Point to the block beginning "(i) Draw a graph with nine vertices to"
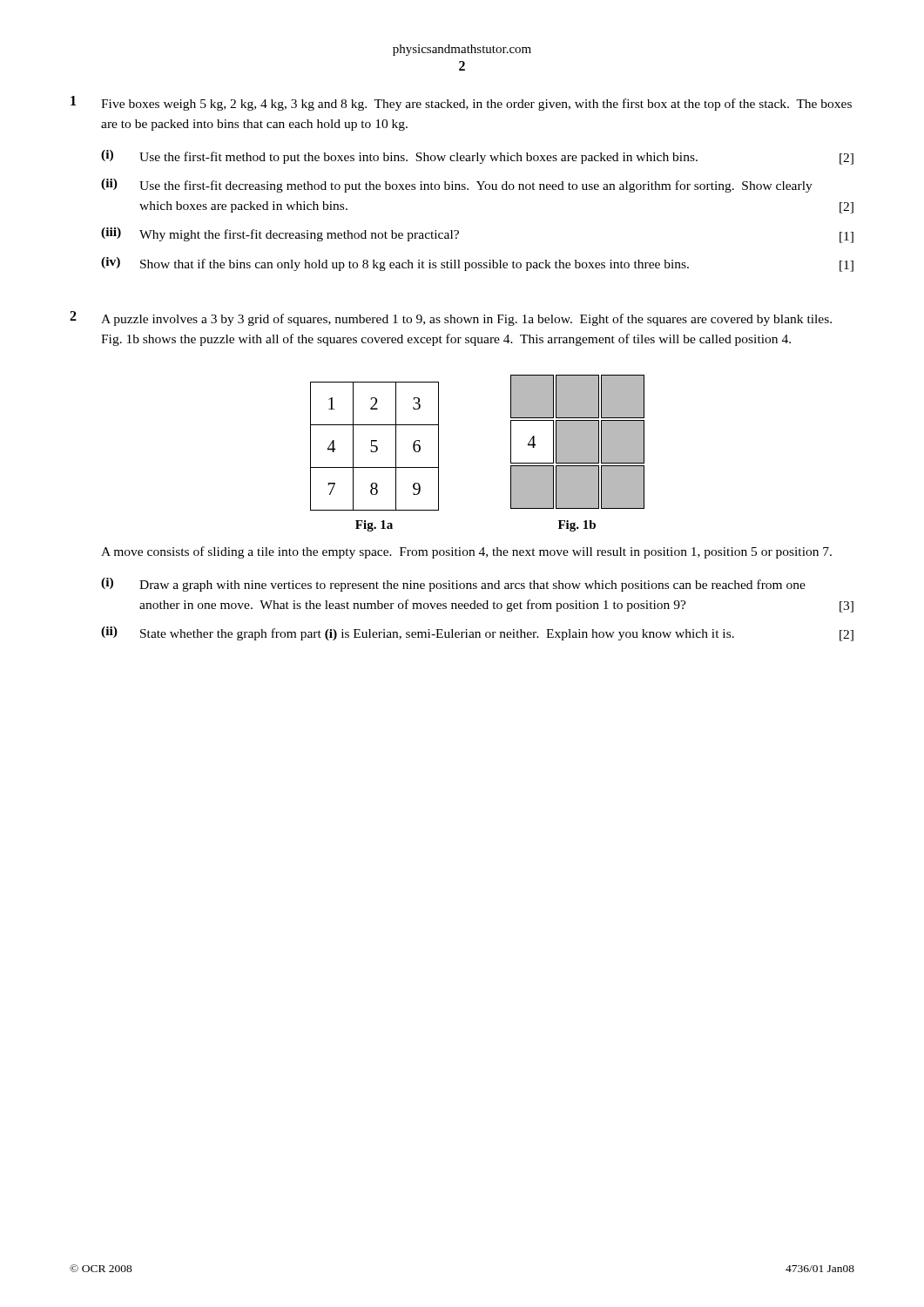 click(x=478, y=594)
